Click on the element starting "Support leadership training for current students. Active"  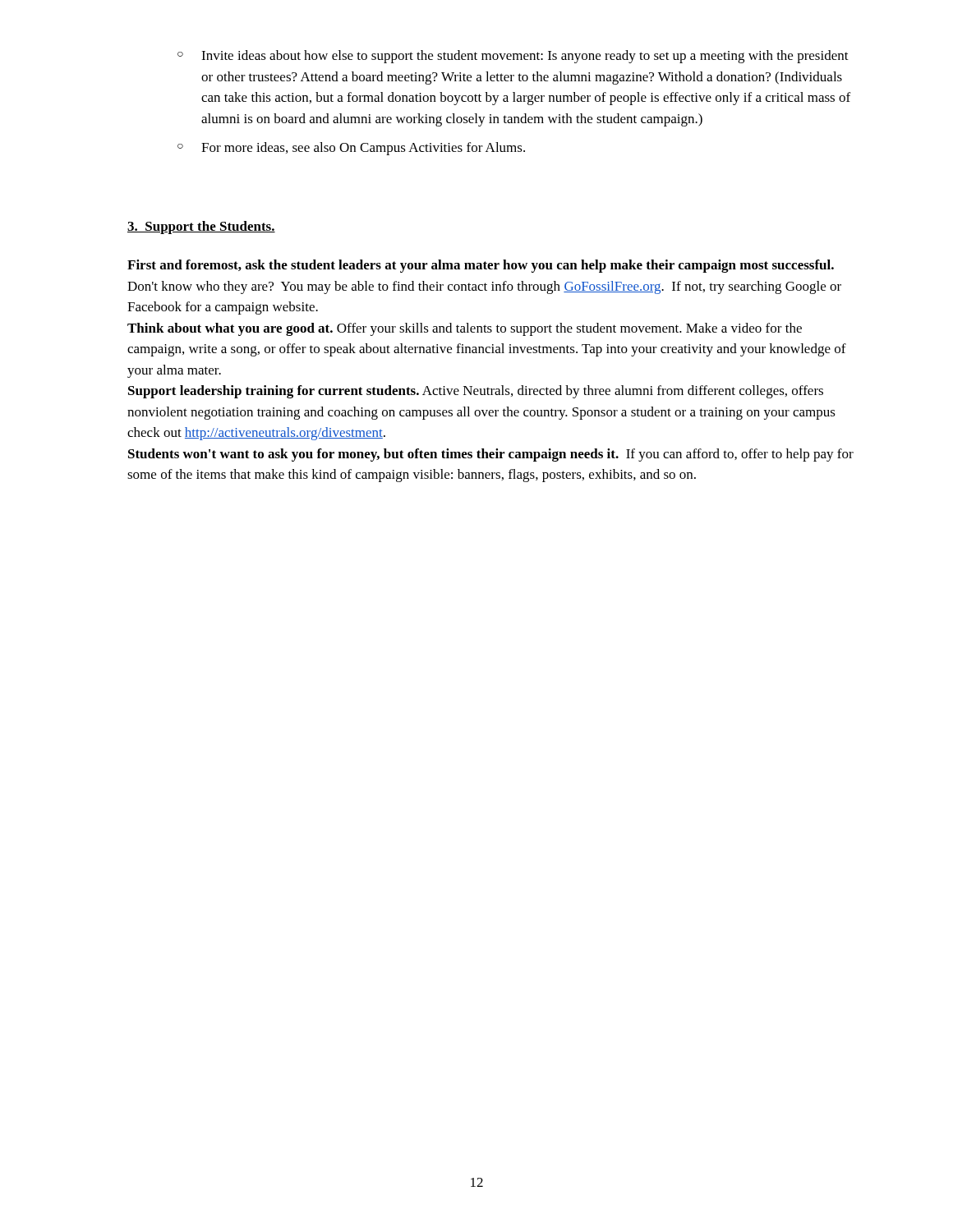pyautogui.click(x=493, y=412)
